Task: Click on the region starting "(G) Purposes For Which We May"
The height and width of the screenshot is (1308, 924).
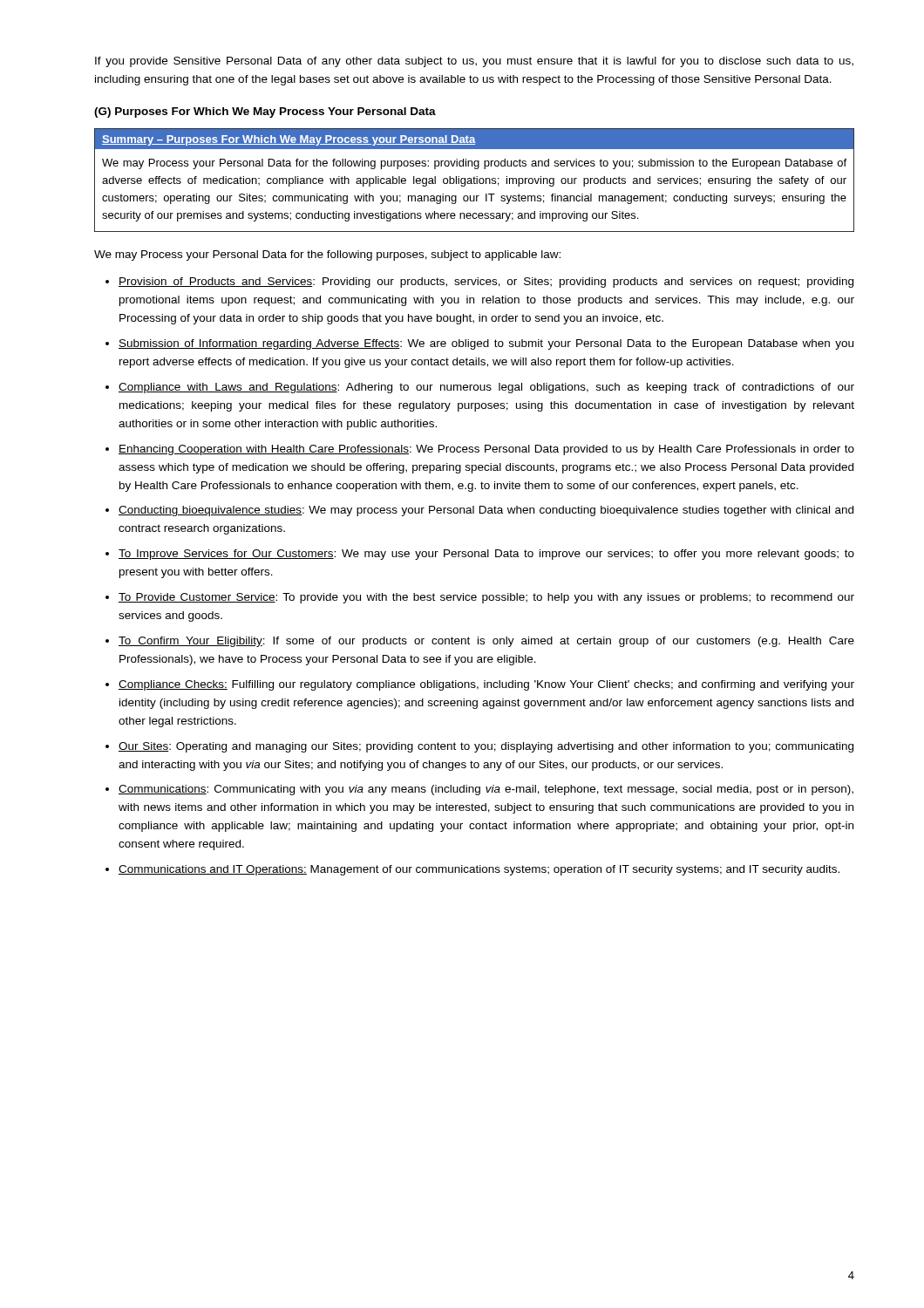Action: point(265,111)
